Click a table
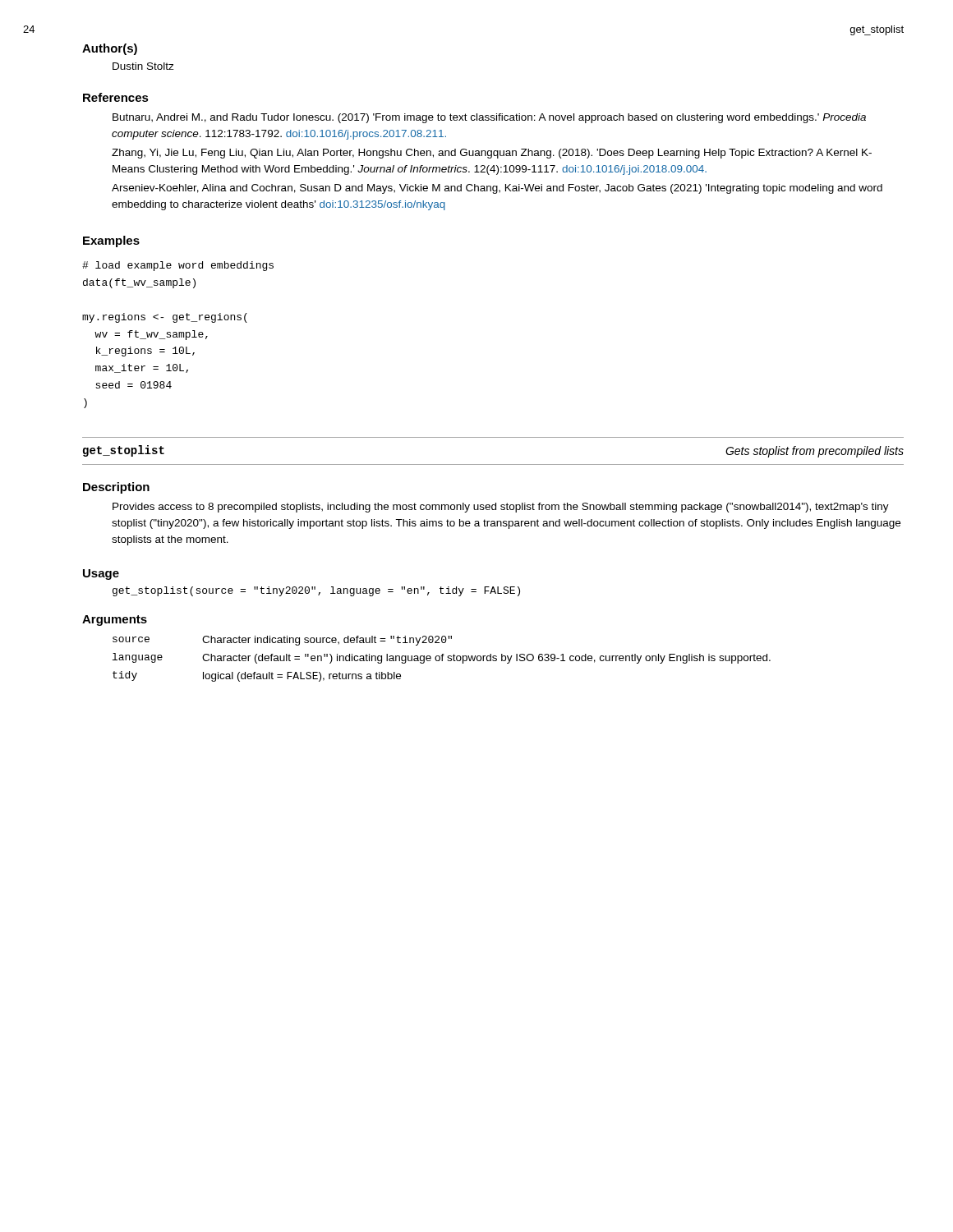 coord(493,658)
